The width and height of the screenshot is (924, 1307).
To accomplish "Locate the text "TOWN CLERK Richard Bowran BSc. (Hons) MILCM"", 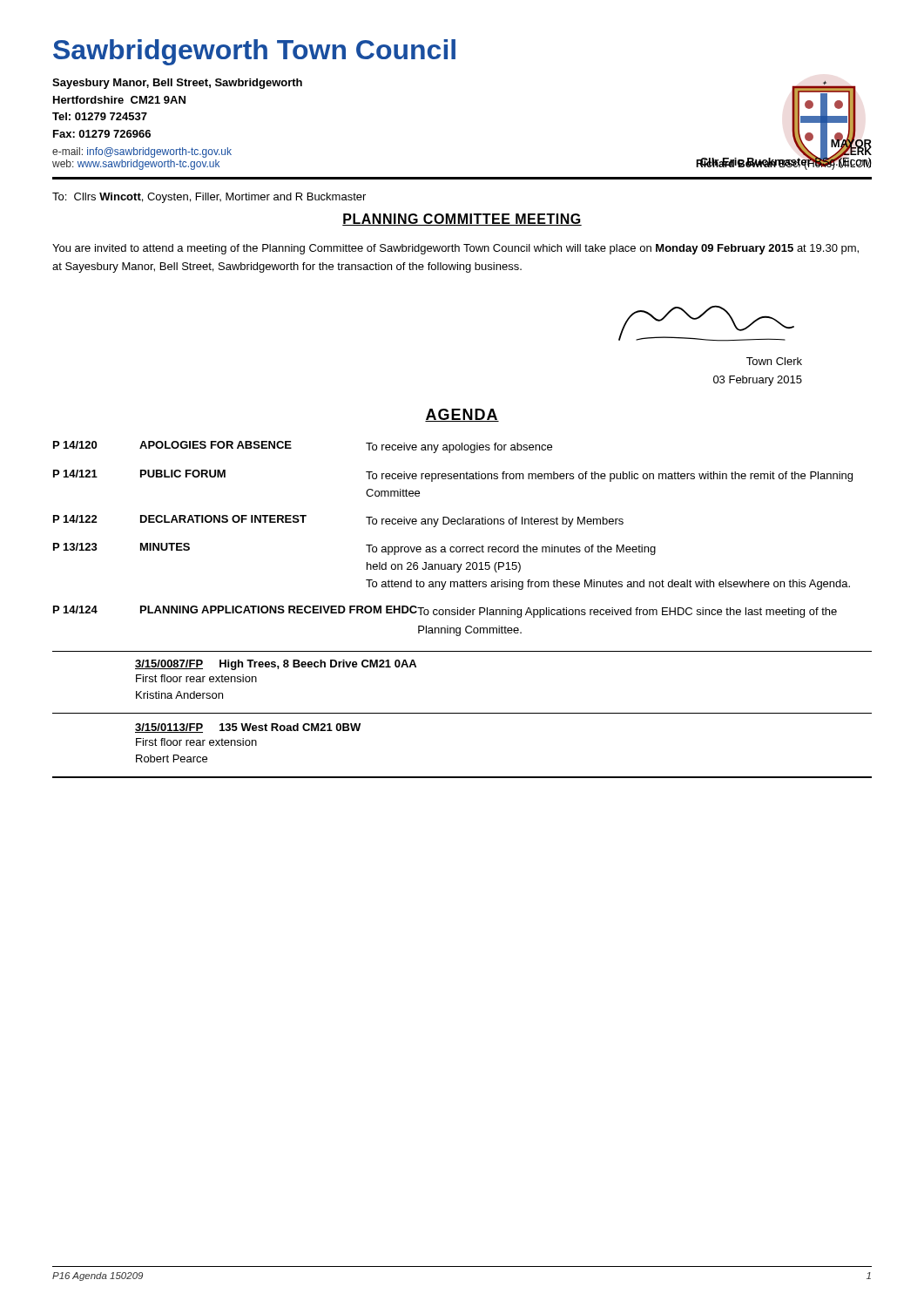I will pos(784,158).
